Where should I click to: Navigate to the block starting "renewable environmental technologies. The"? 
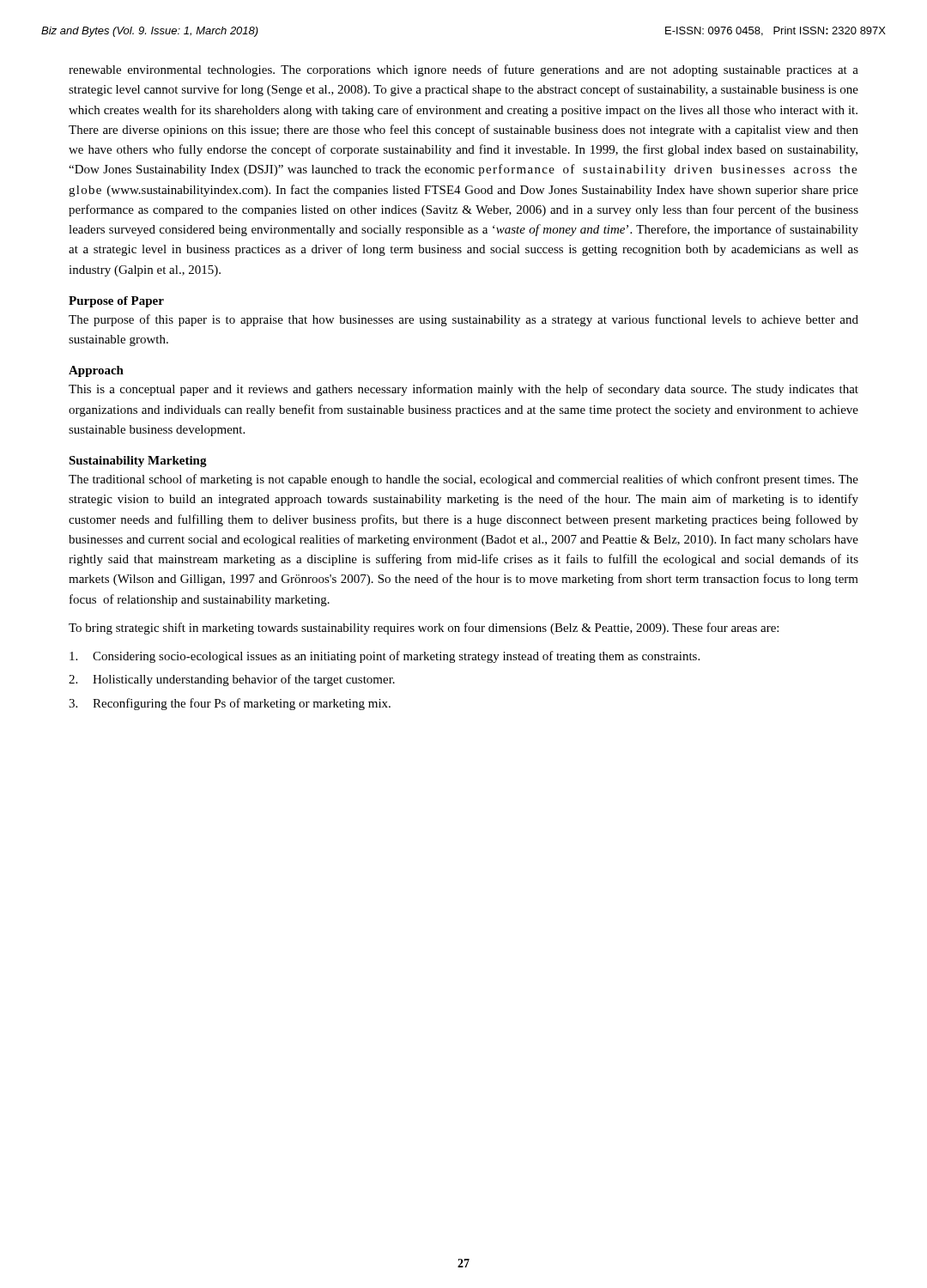point(464,170)
